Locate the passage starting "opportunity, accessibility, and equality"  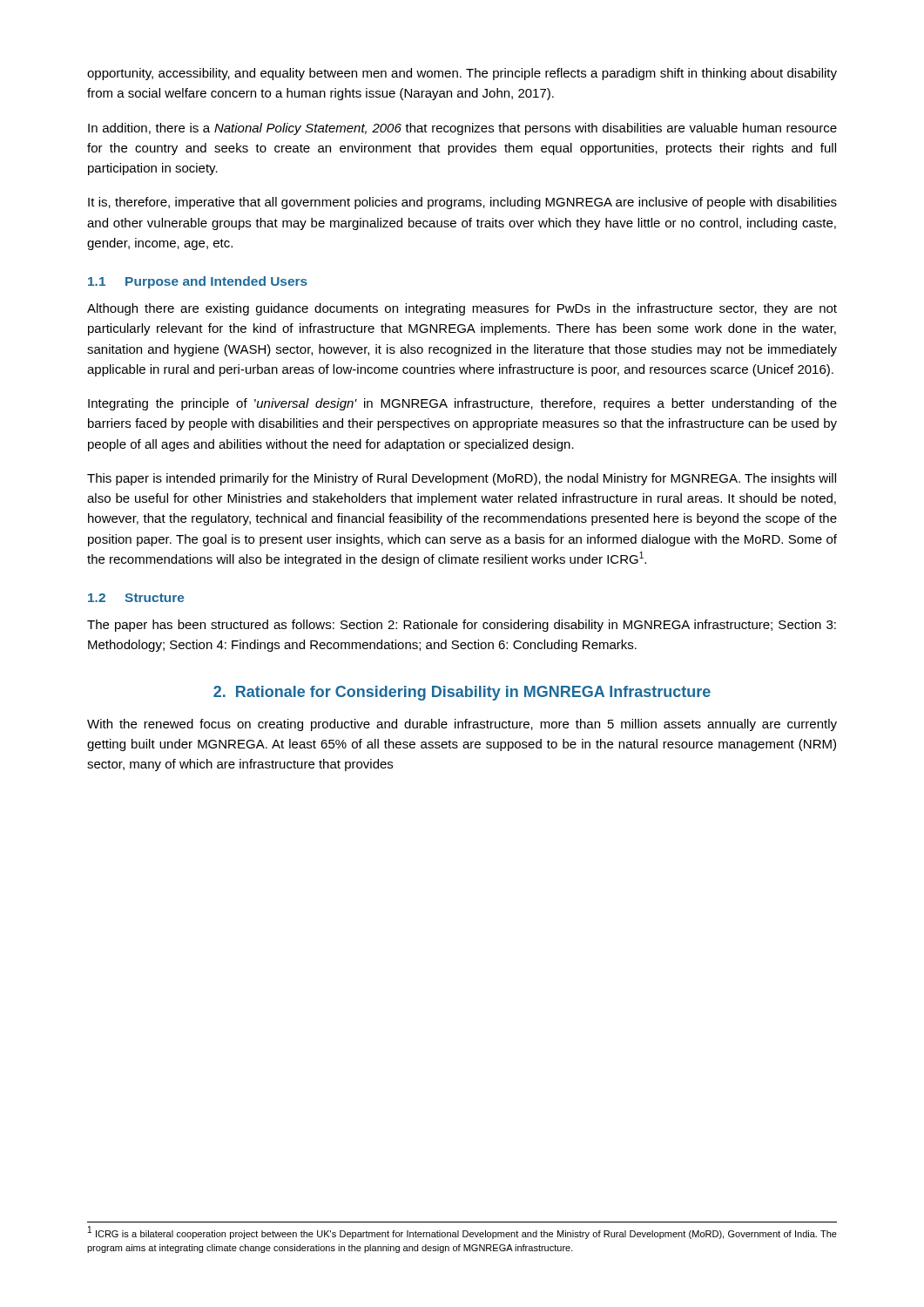tap(462, 83)
